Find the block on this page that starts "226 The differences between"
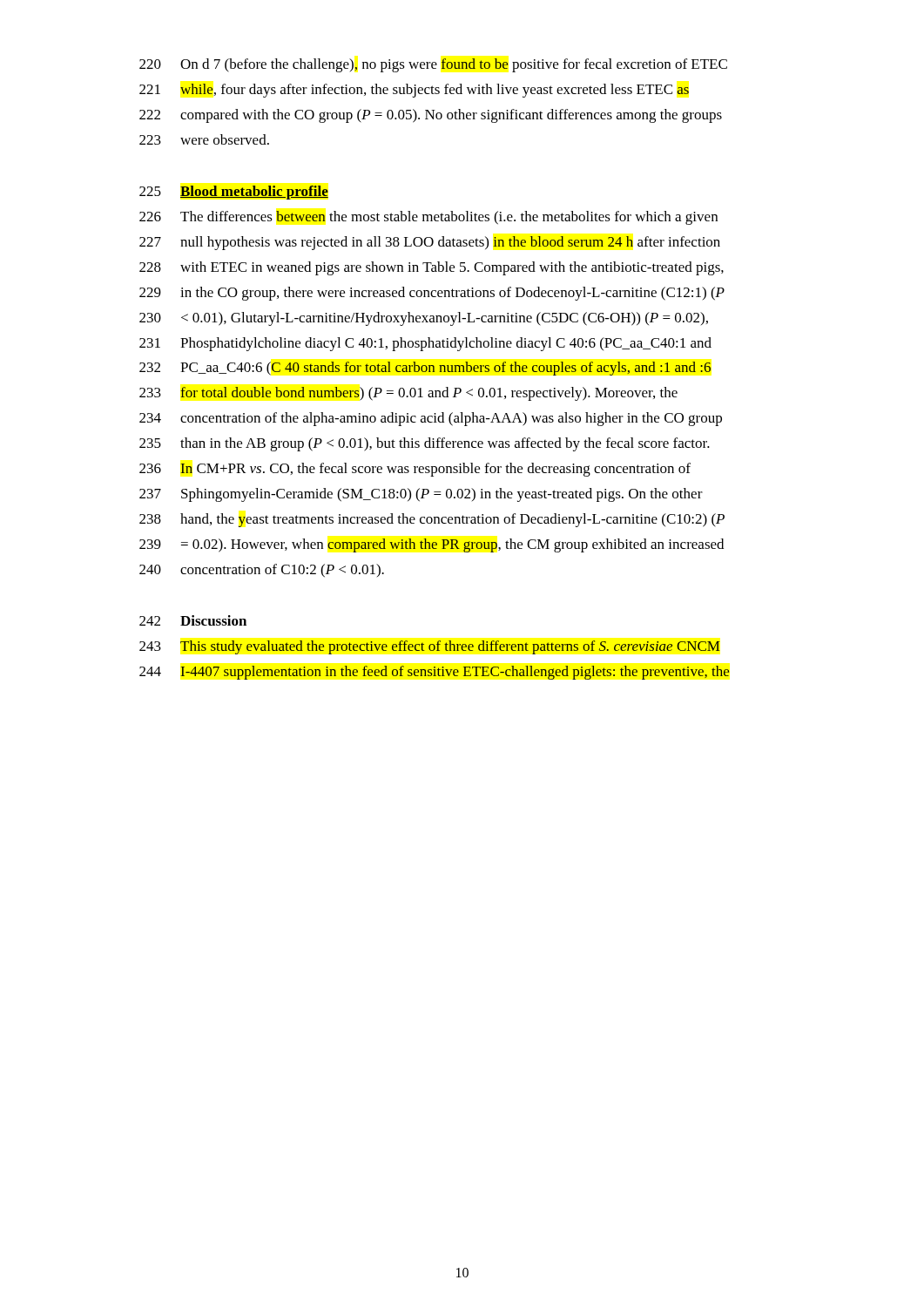 point(479,217)
